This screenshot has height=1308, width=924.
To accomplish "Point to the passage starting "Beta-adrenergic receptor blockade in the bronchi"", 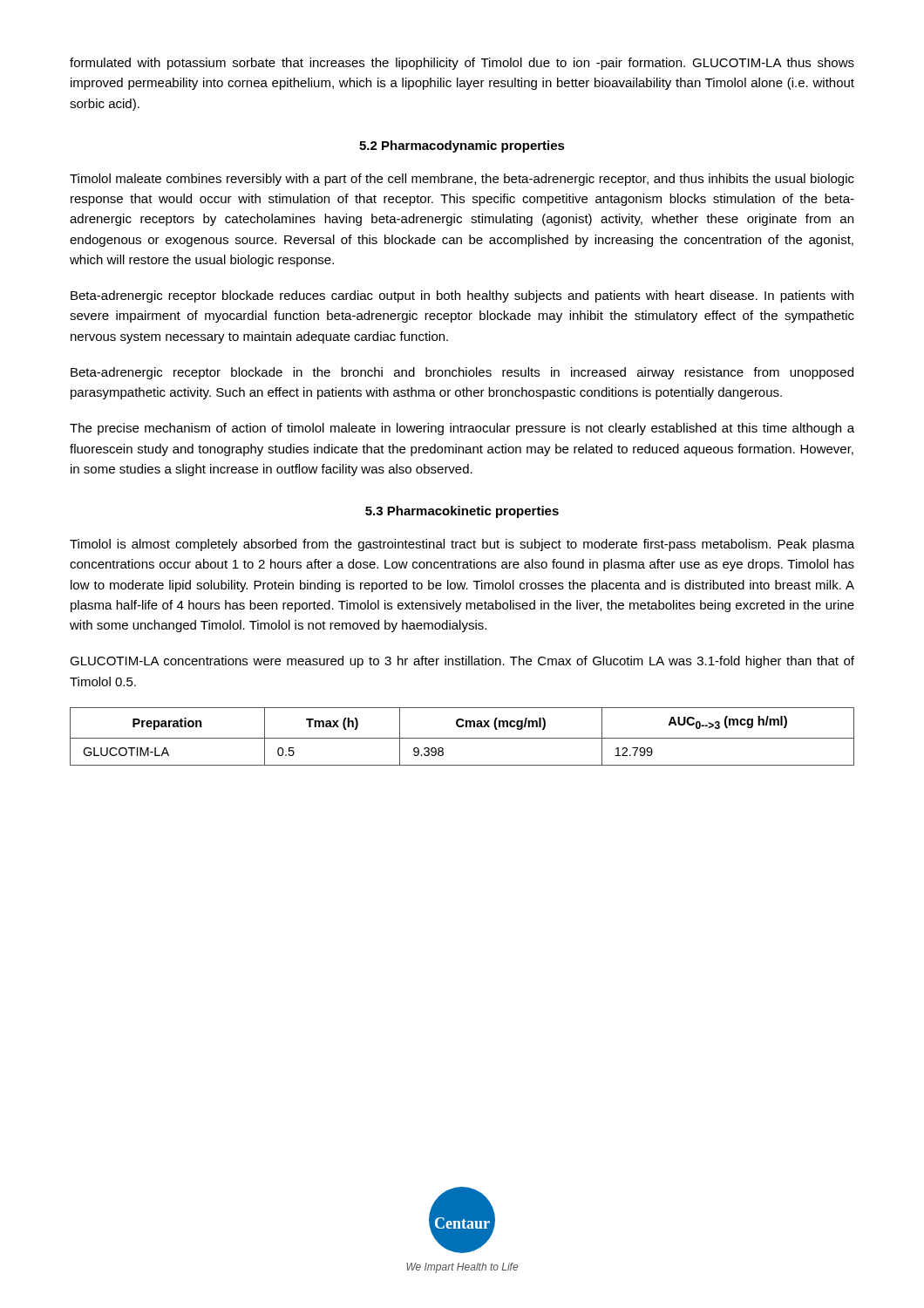I will 462,382.
